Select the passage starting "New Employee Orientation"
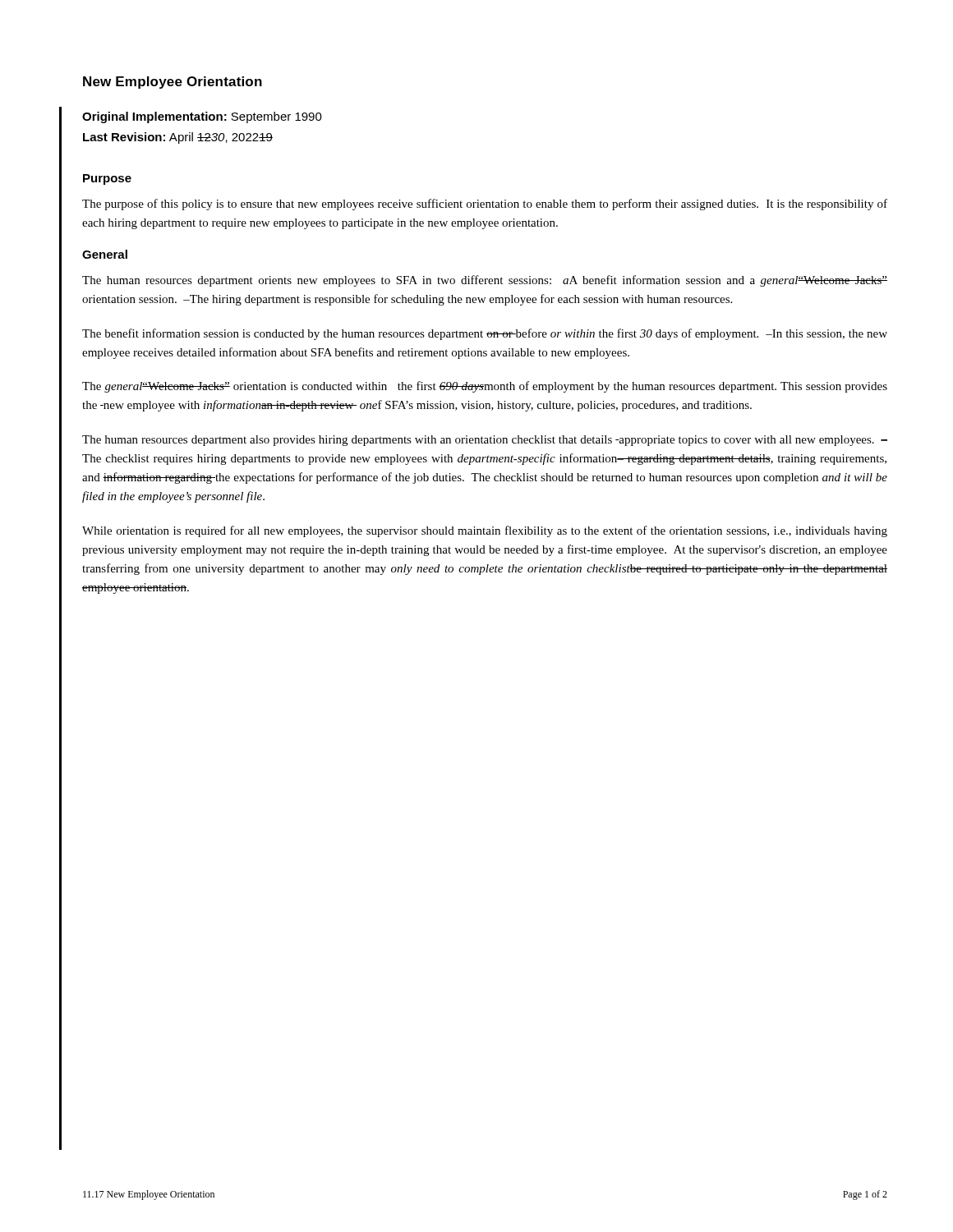 [172, 82]
